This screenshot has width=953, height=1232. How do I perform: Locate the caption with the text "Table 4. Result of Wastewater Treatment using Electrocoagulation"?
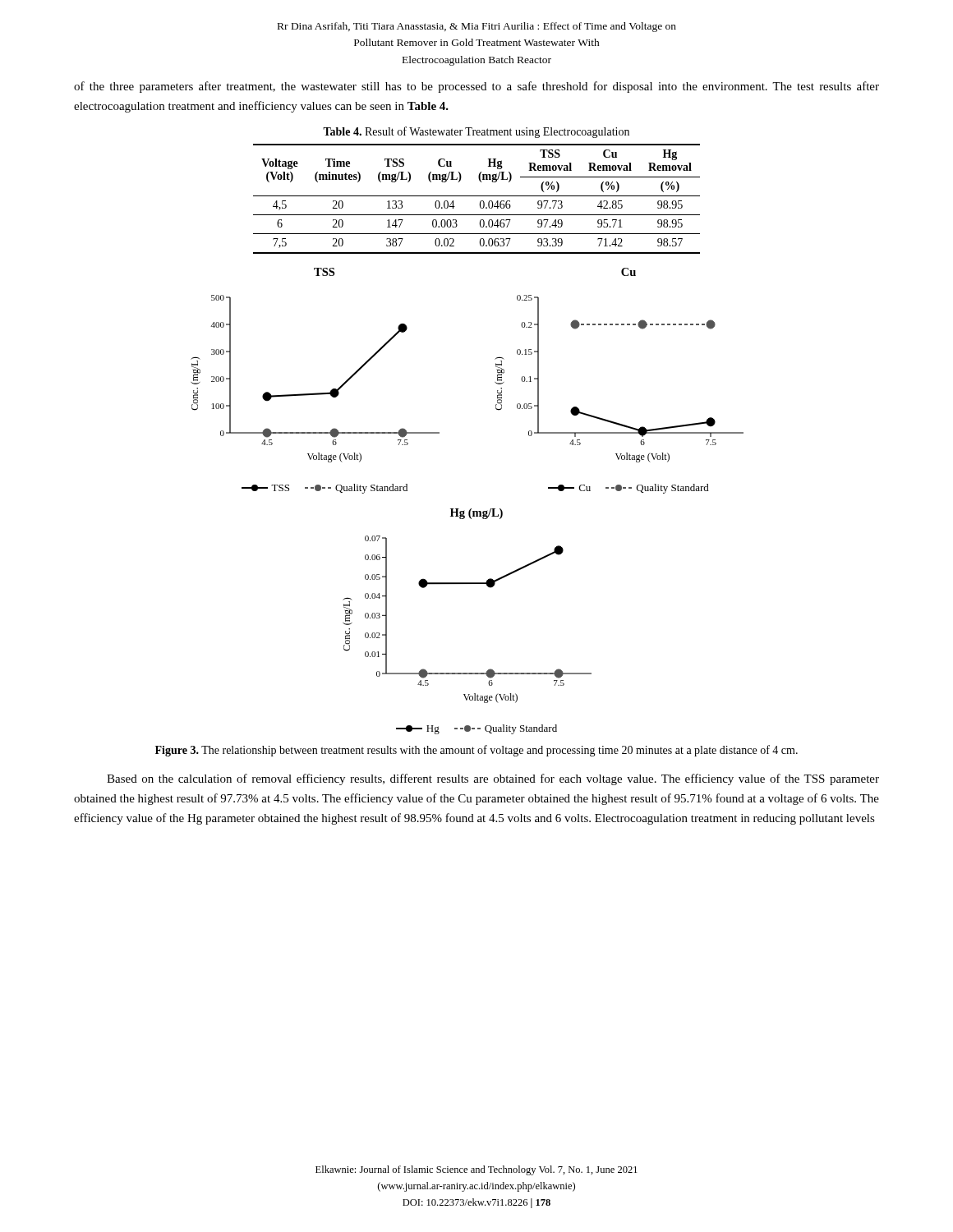tap(476, 132)
